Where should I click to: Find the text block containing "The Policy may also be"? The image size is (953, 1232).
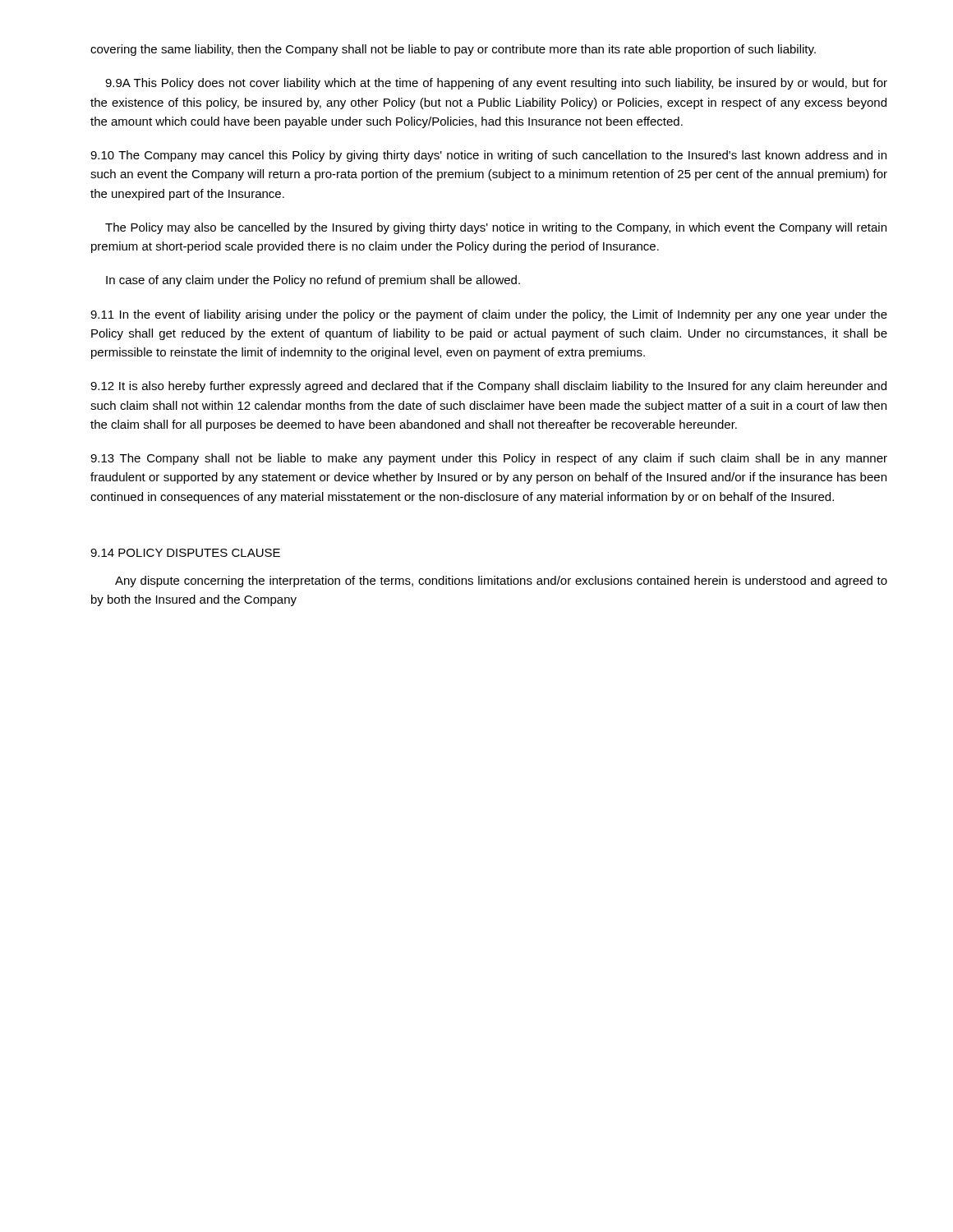pos(489,236)
